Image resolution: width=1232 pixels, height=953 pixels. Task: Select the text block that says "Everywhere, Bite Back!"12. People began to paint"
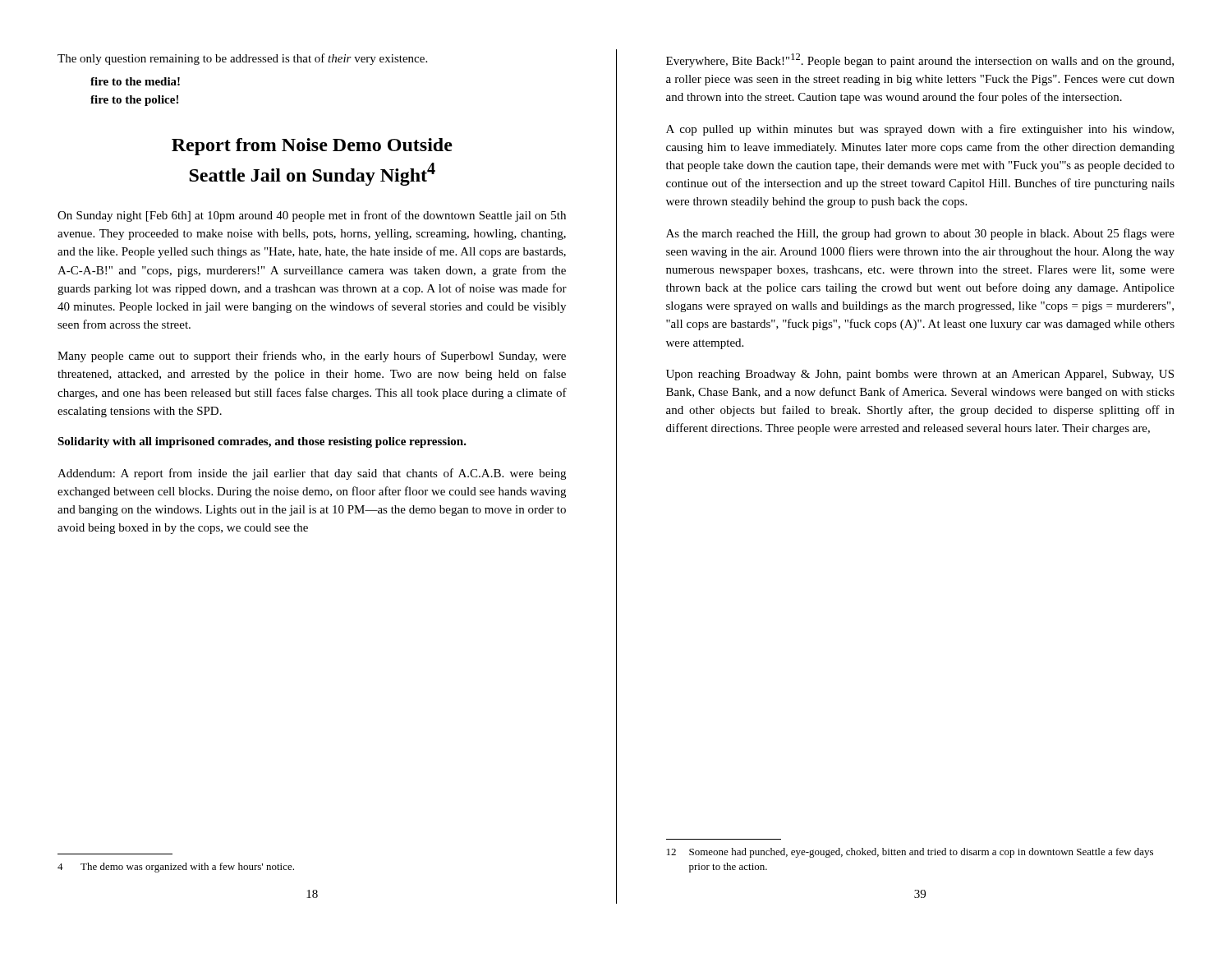920,77
